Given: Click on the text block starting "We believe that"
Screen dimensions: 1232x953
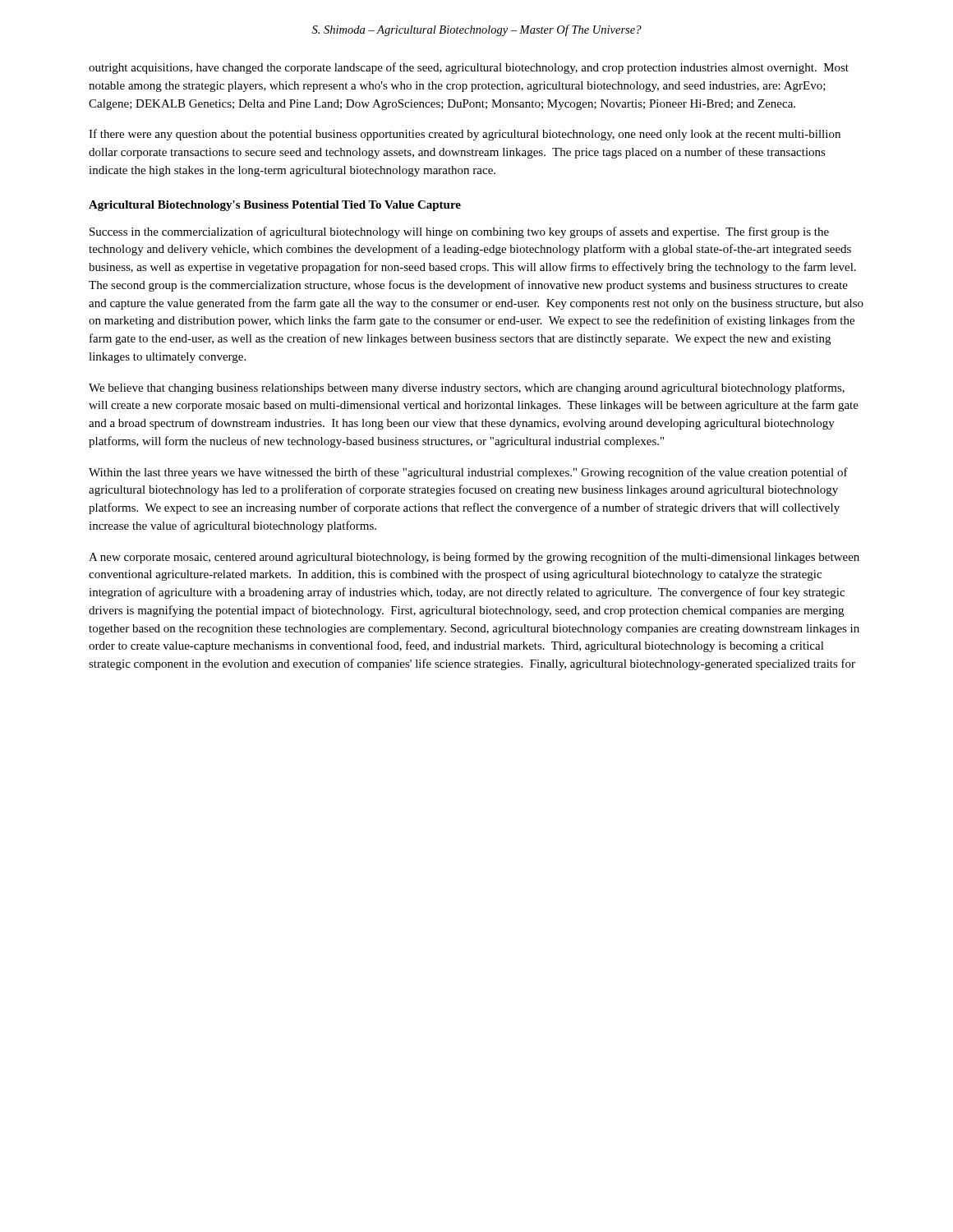Looking at the screenshot, I should coord(474,414).
